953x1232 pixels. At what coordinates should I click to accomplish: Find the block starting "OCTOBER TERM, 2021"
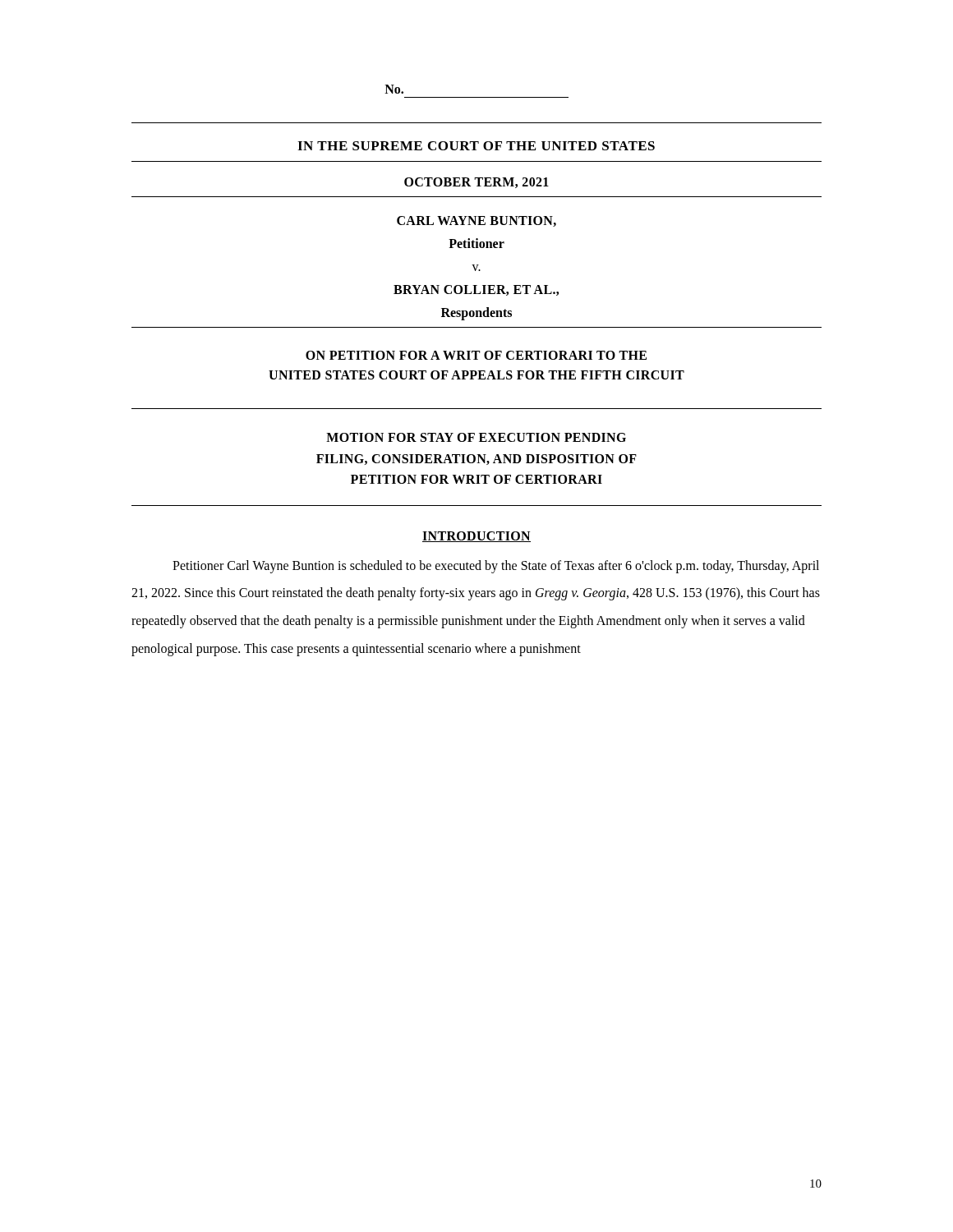pos(476,182)
